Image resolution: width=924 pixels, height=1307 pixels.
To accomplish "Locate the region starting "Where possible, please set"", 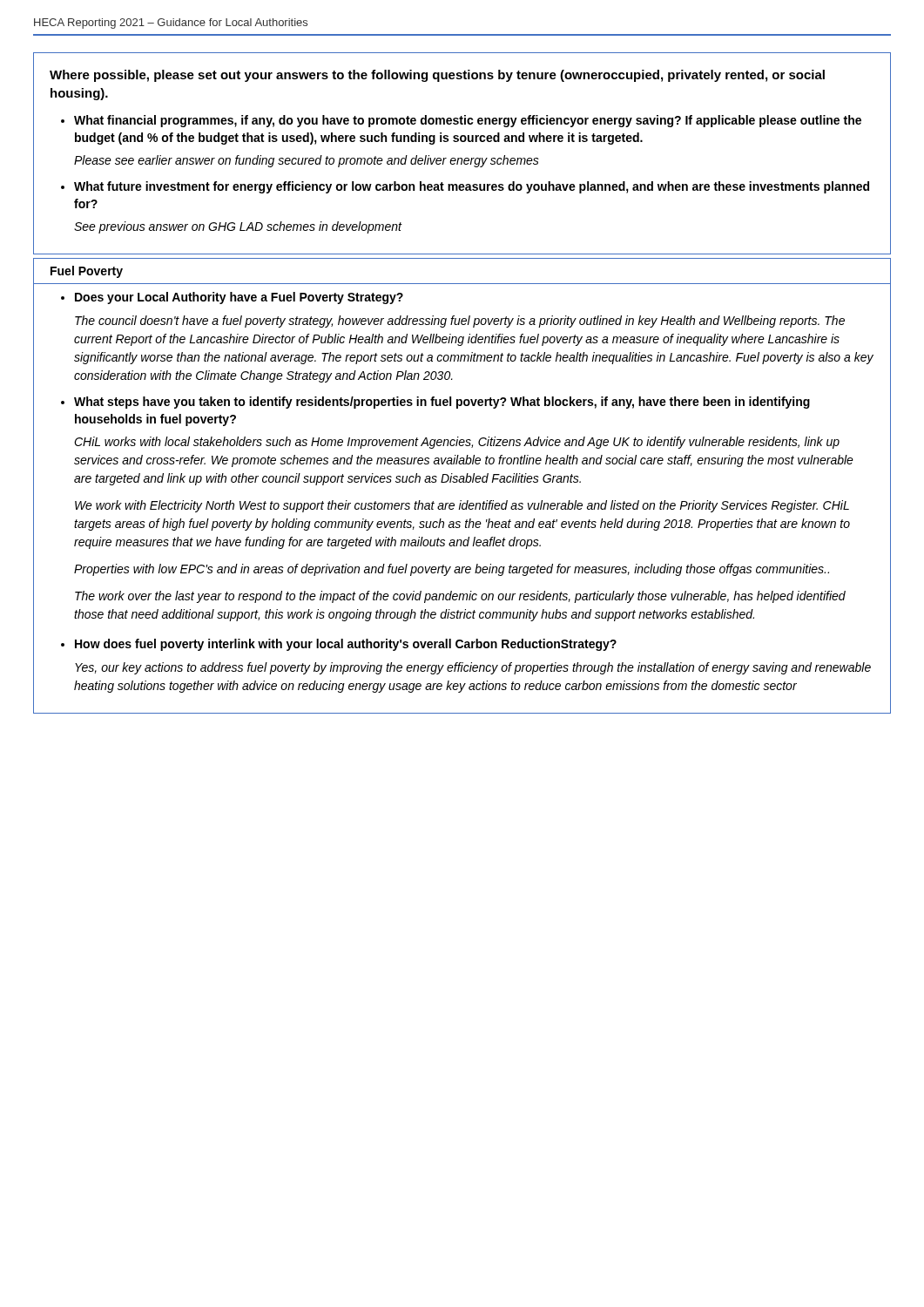I will (438, 84).
